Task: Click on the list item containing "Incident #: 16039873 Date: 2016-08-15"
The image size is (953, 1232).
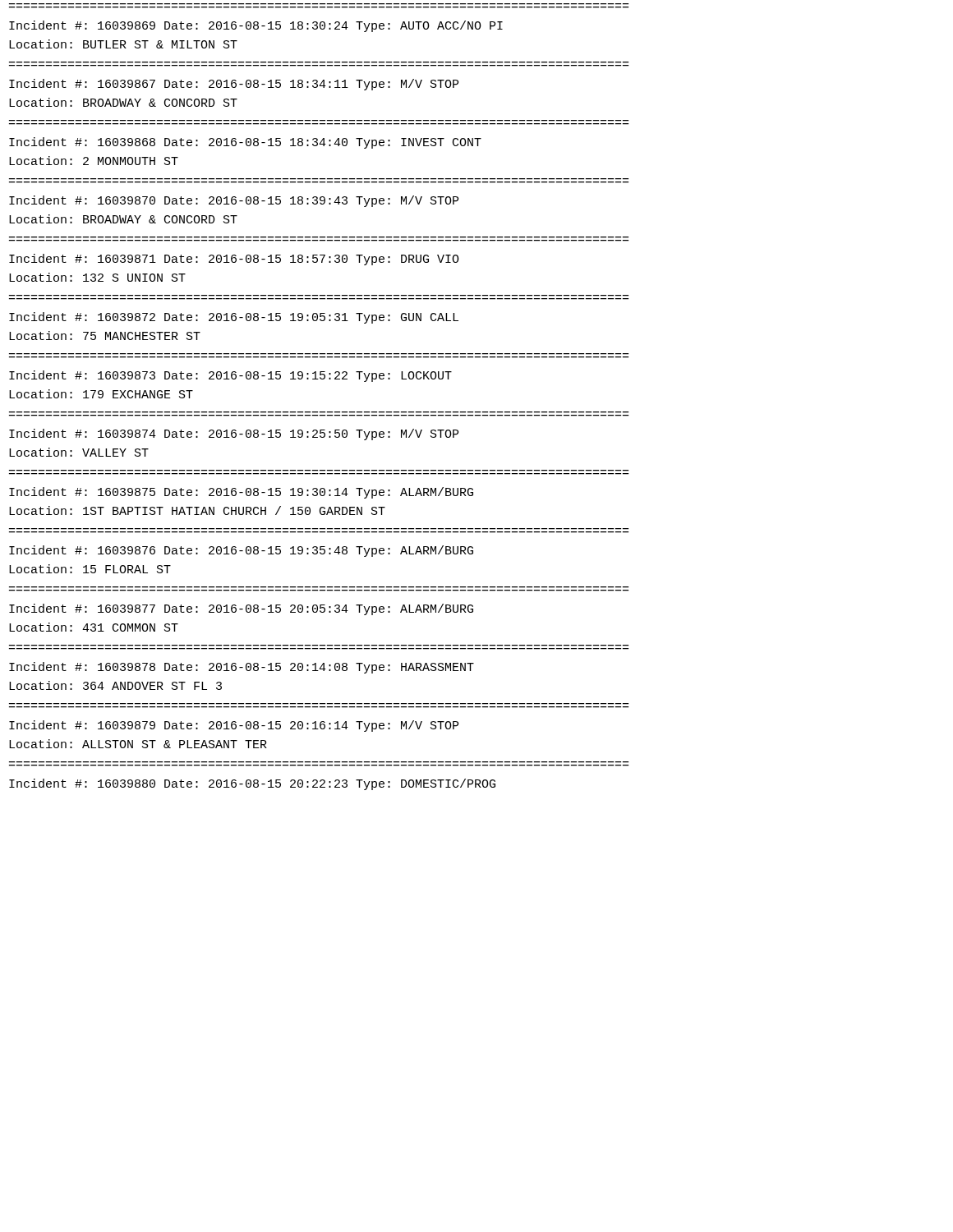Action: point(230,376)
